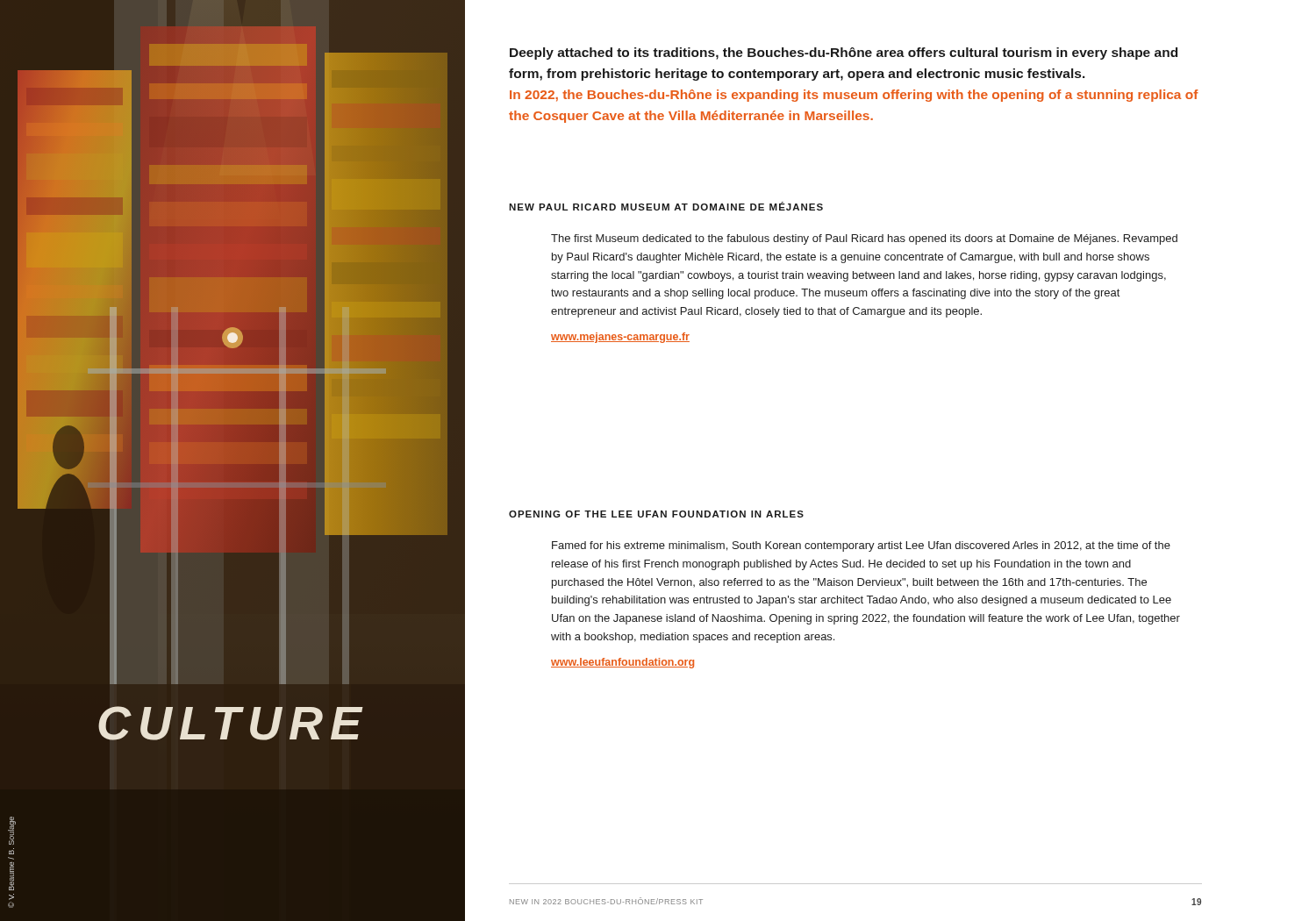Locate a photo
The height and width of the screenshot is (921, 1316).
(232, 460)
